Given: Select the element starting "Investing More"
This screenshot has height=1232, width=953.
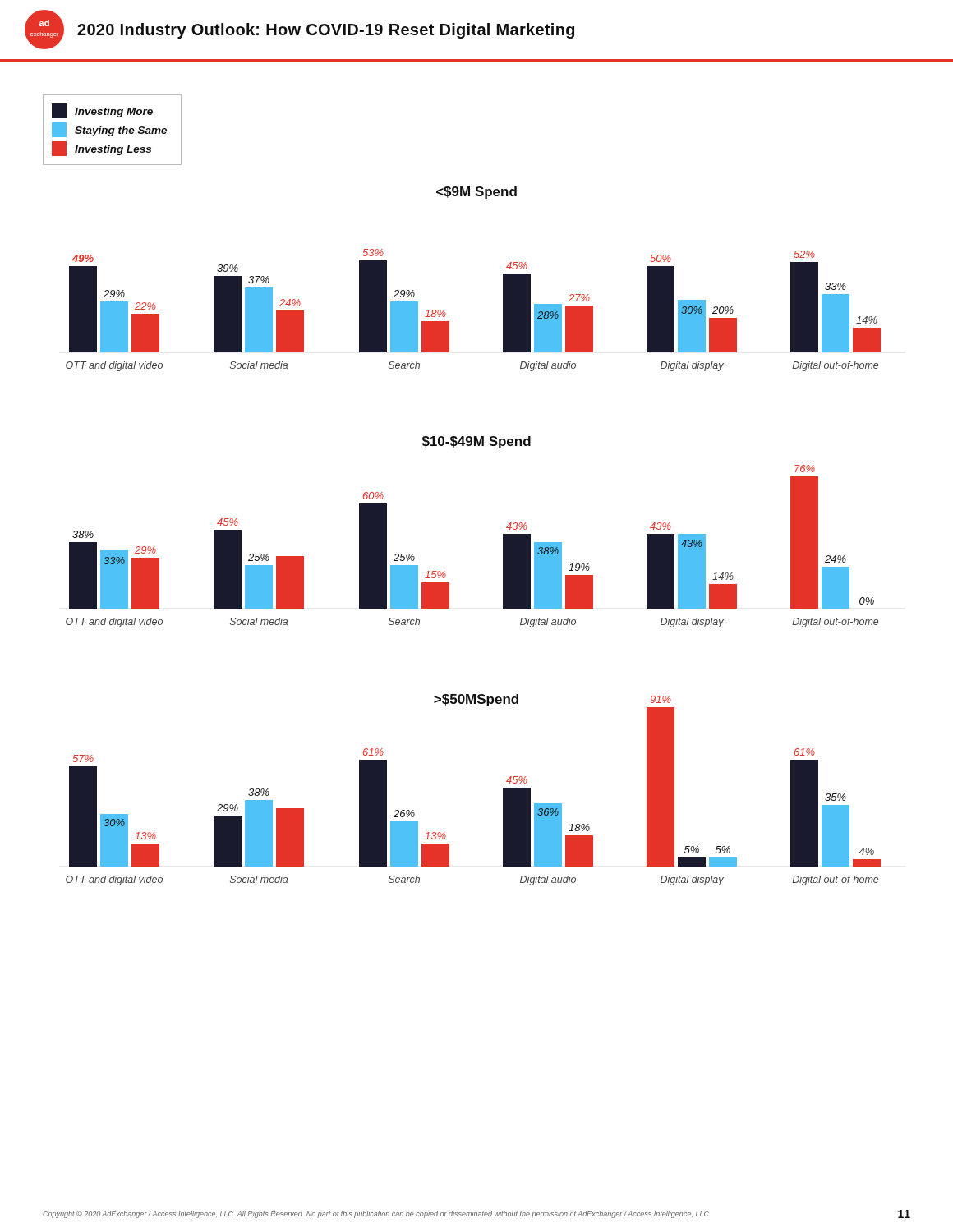Looking at the screenshot, I should pos(102,111).
